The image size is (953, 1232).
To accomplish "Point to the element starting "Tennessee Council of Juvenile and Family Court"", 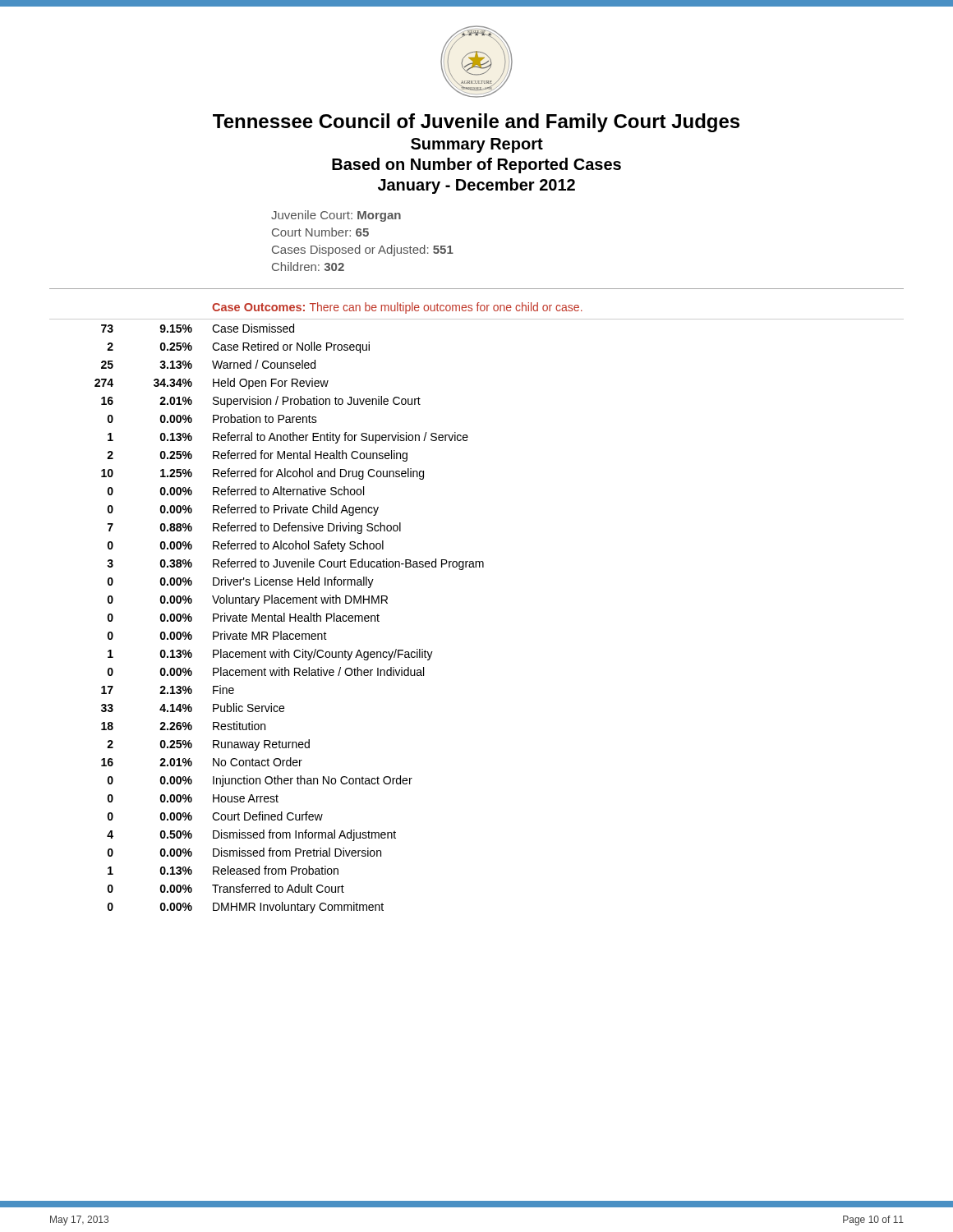I will coord(476,121).
